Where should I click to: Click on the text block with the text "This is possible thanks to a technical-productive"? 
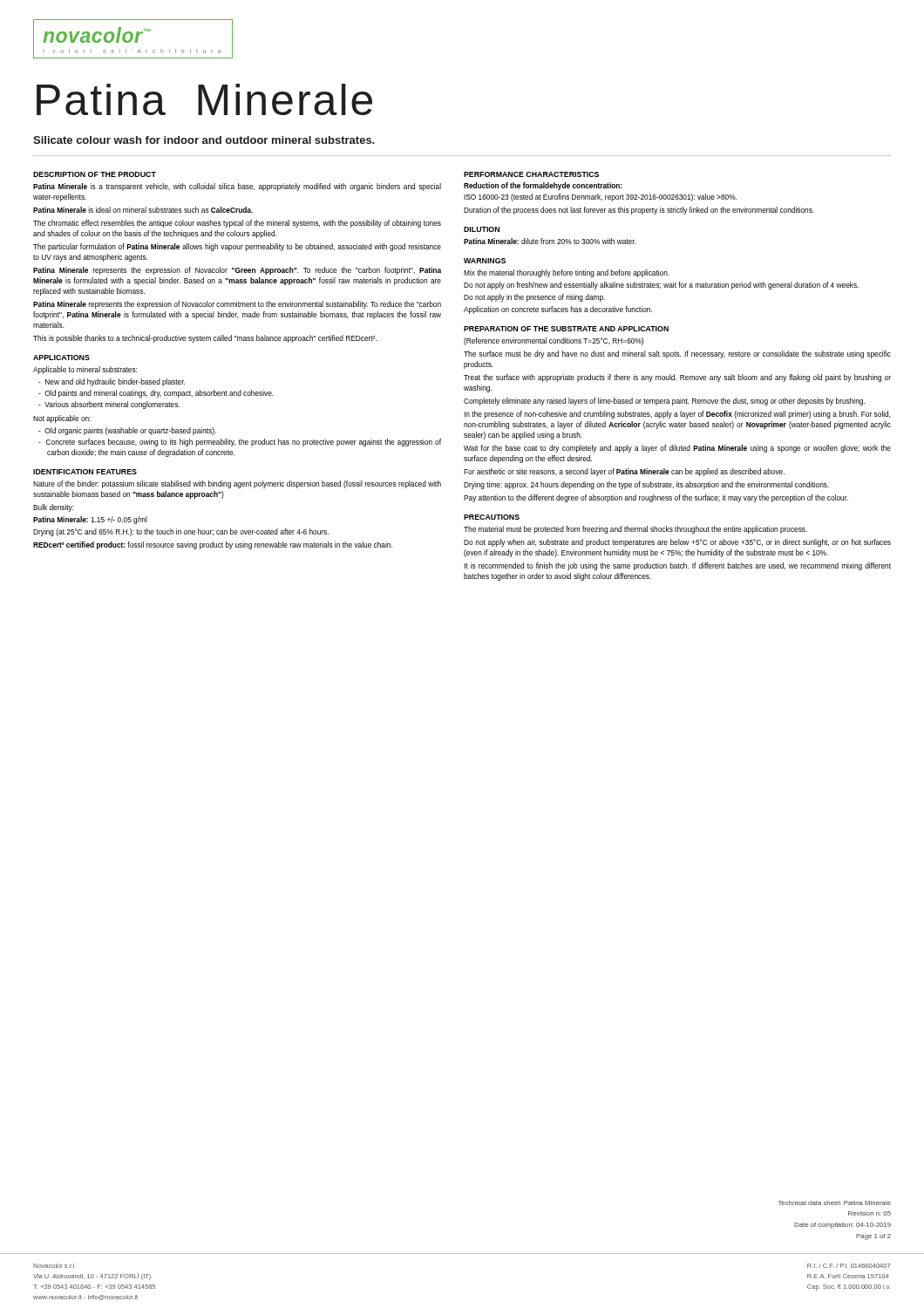pos(205,339)
